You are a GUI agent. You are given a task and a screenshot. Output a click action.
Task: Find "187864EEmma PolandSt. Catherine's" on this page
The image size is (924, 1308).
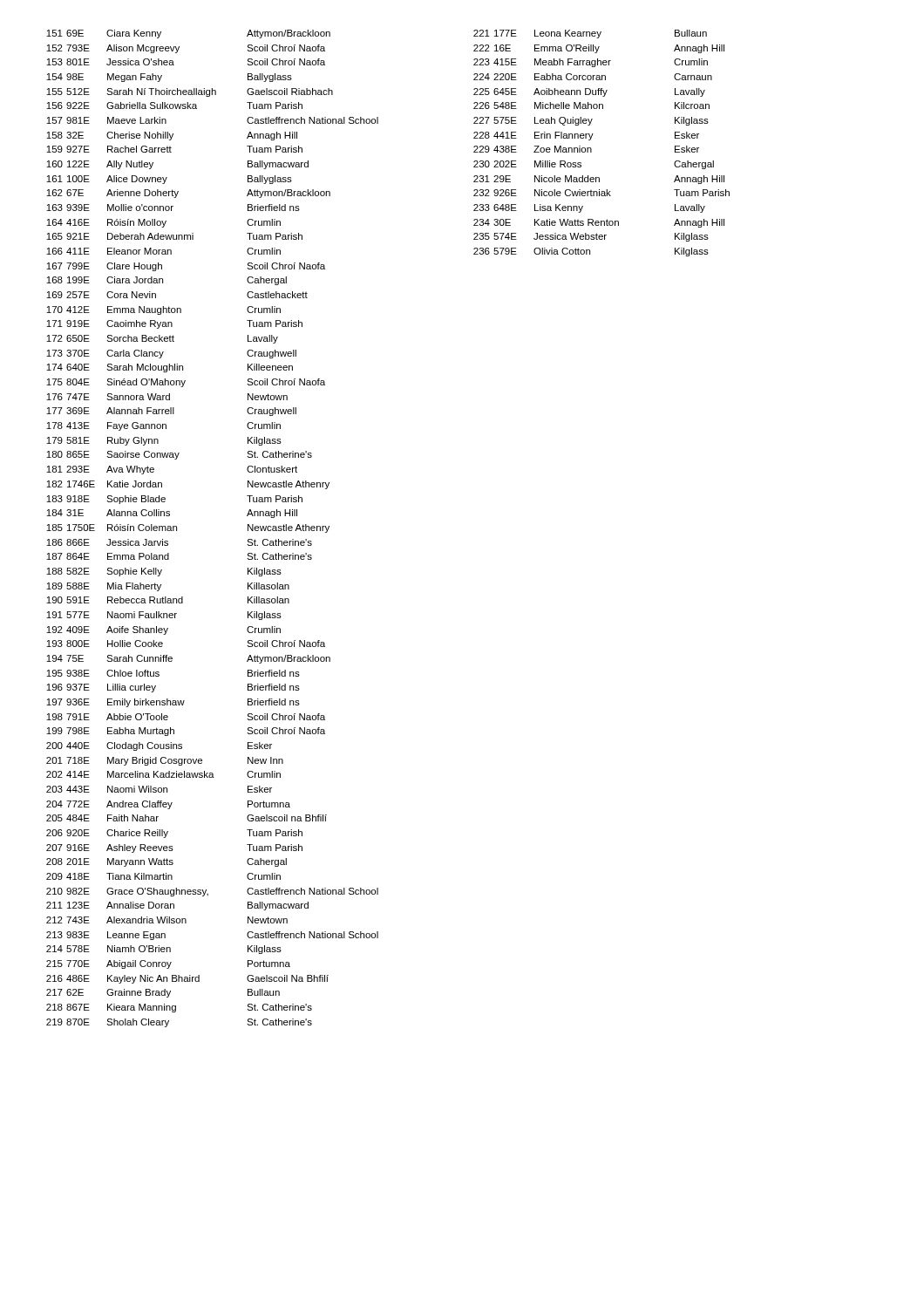tap(173, 557)
